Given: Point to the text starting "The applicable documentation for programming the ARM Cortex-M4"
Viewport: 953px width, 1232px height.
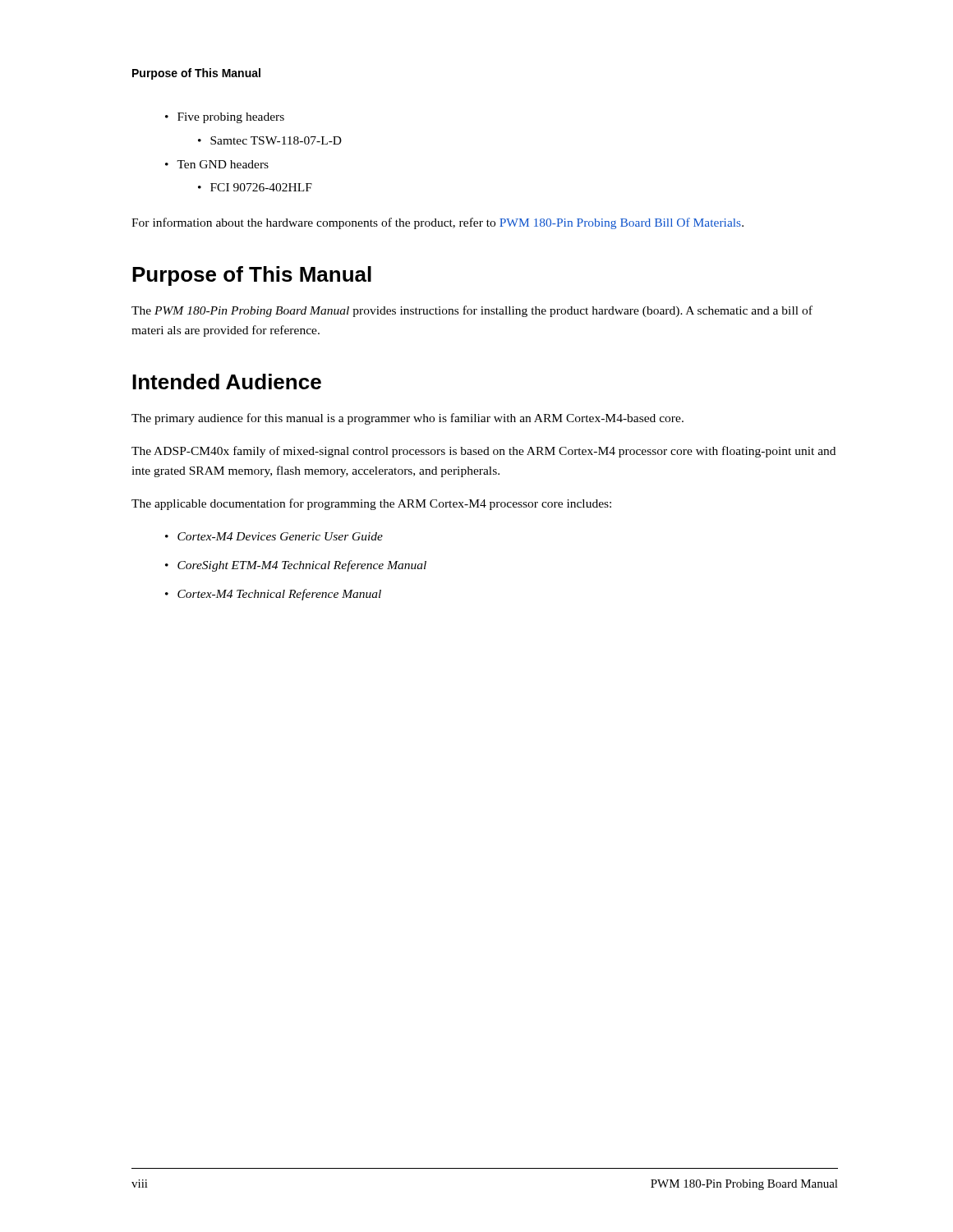Looking at the screenshot, I should (x=372, y=503).
